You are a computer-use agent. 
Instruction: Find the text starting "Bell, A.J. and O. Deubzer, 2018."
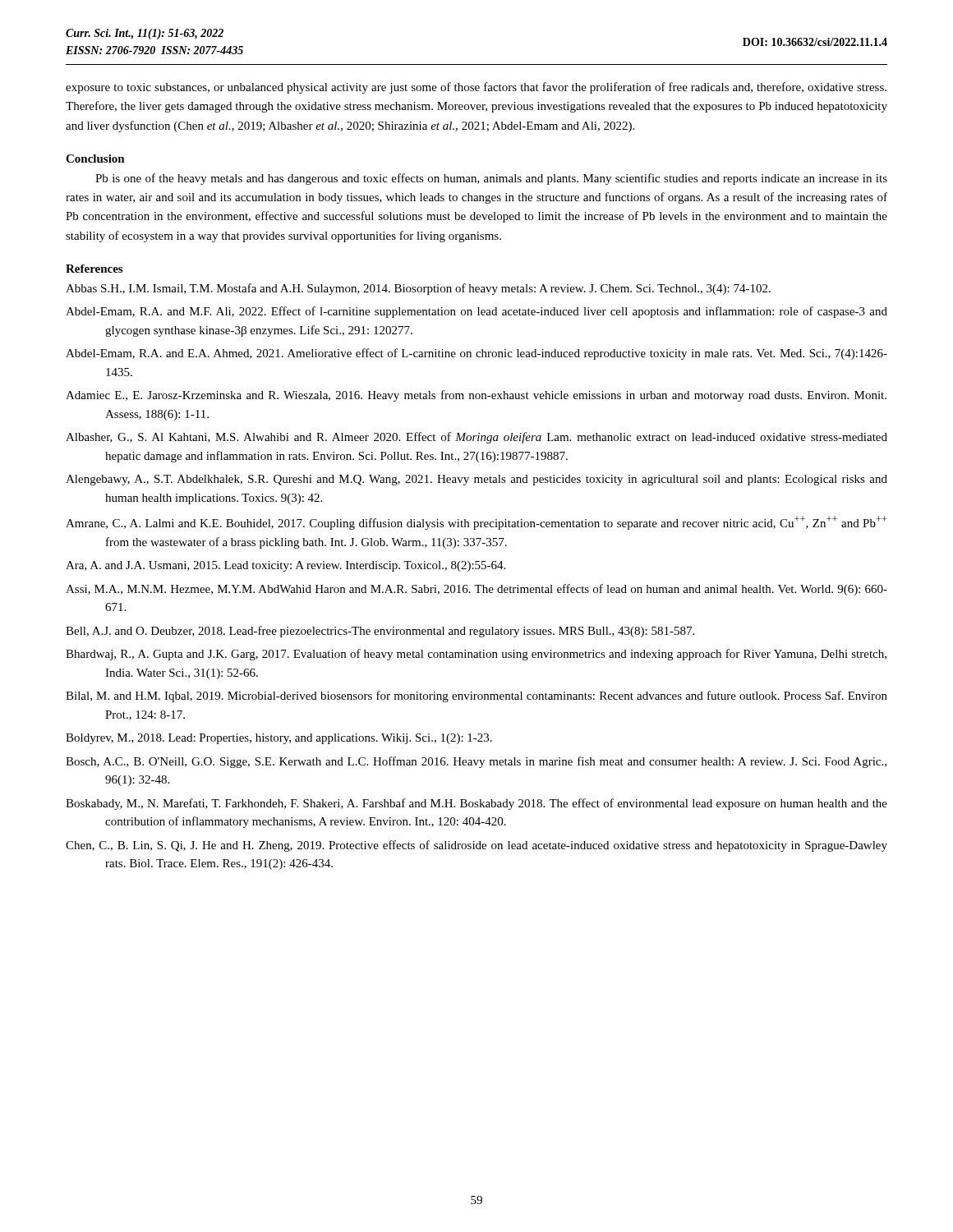381,631
